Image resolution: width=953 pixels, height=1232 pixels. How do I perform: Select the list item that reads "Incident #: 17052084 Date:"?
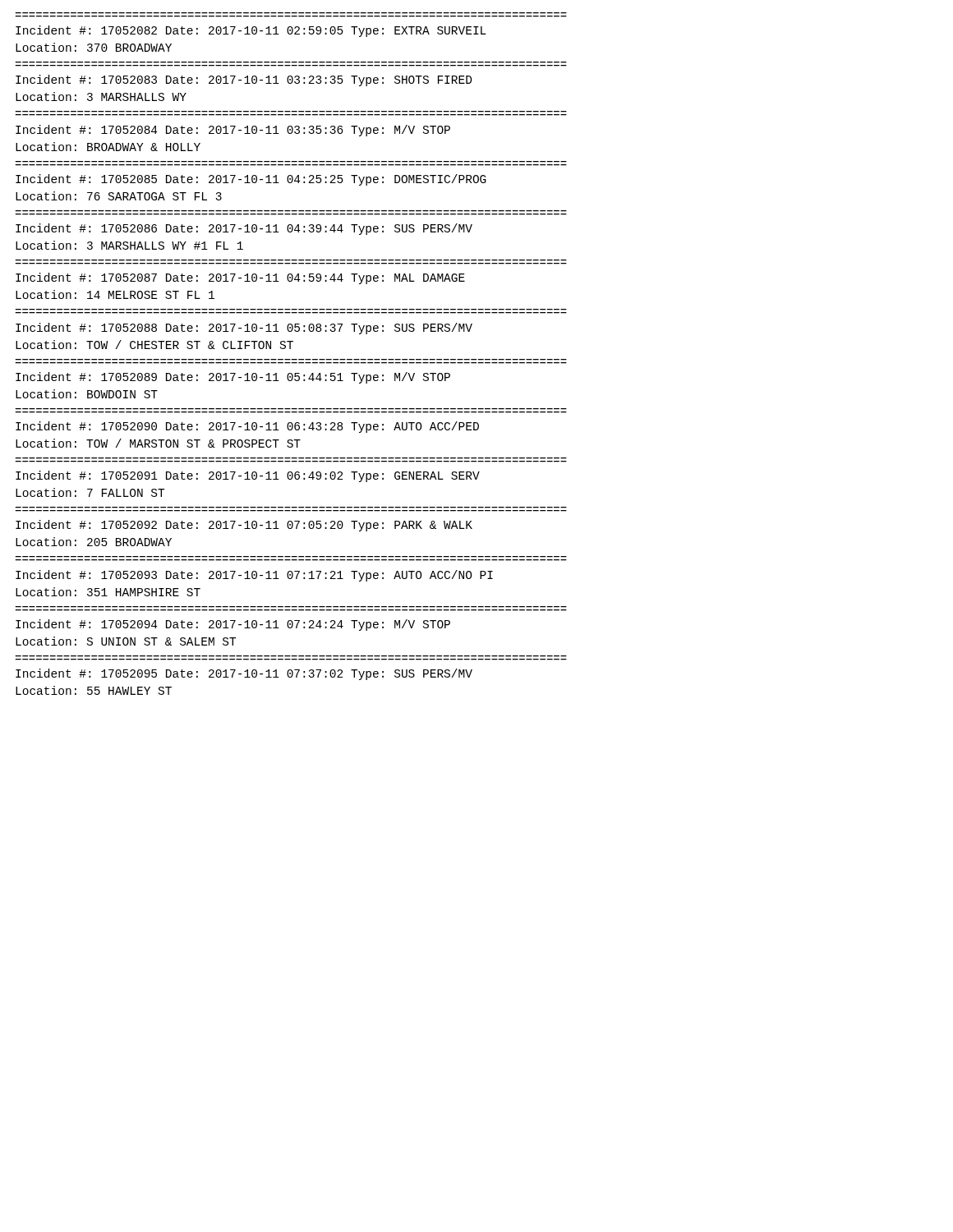[233, 139]
